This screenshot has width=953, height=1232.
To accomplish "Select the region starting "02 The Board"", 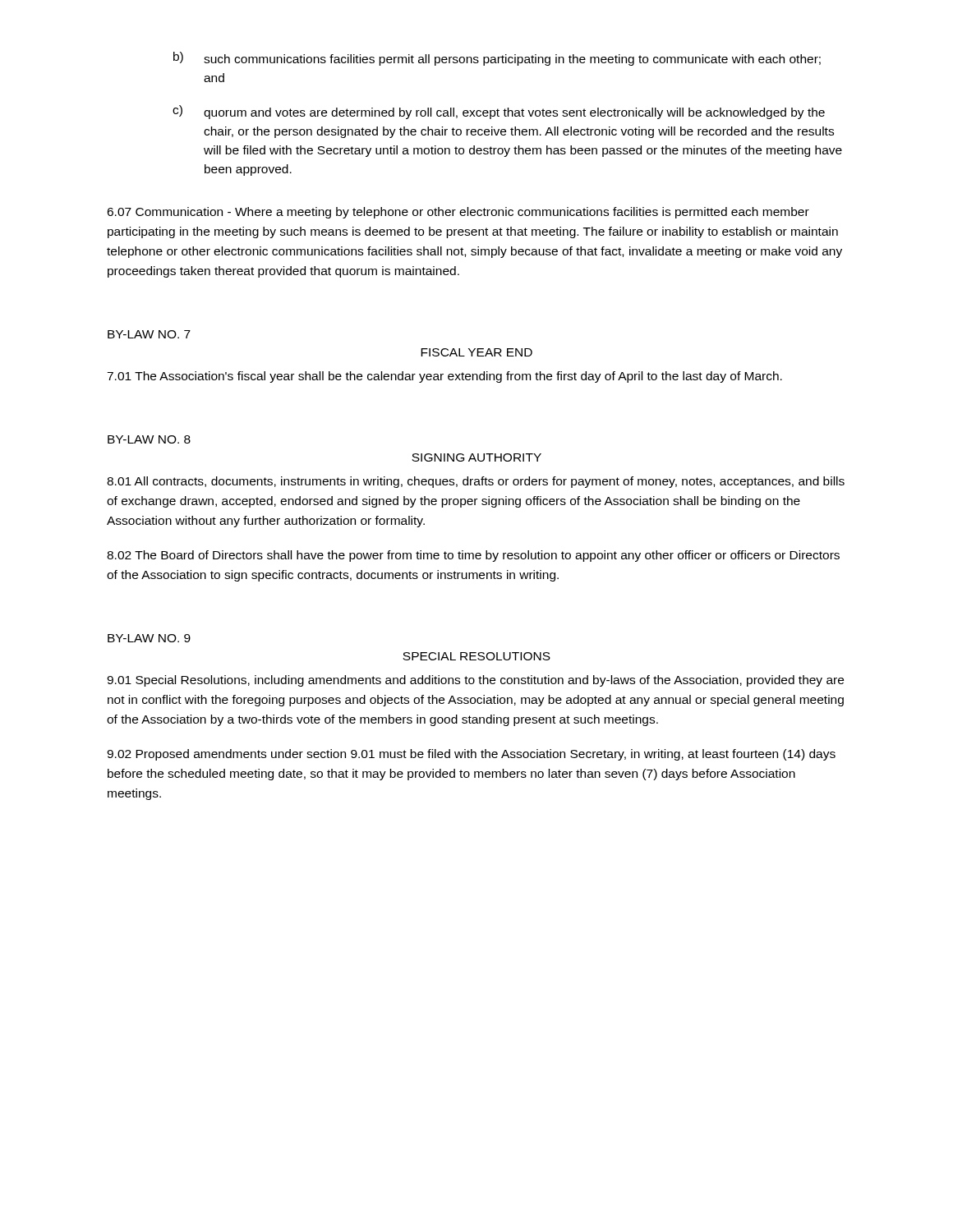I will (473, 564).
